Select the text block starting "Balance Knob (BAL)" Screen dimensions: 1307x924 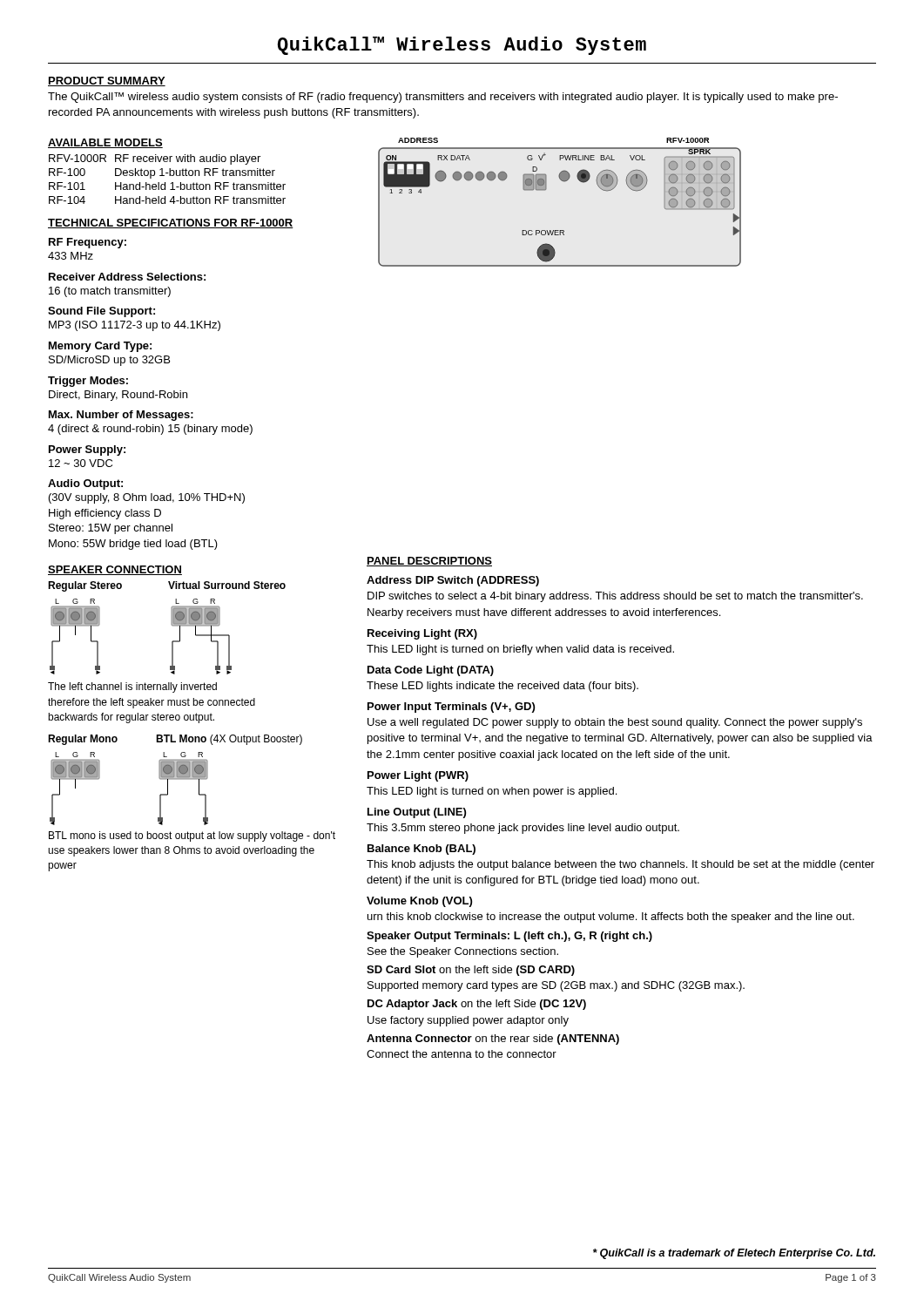pyautogui.click(x=421, y=848)
